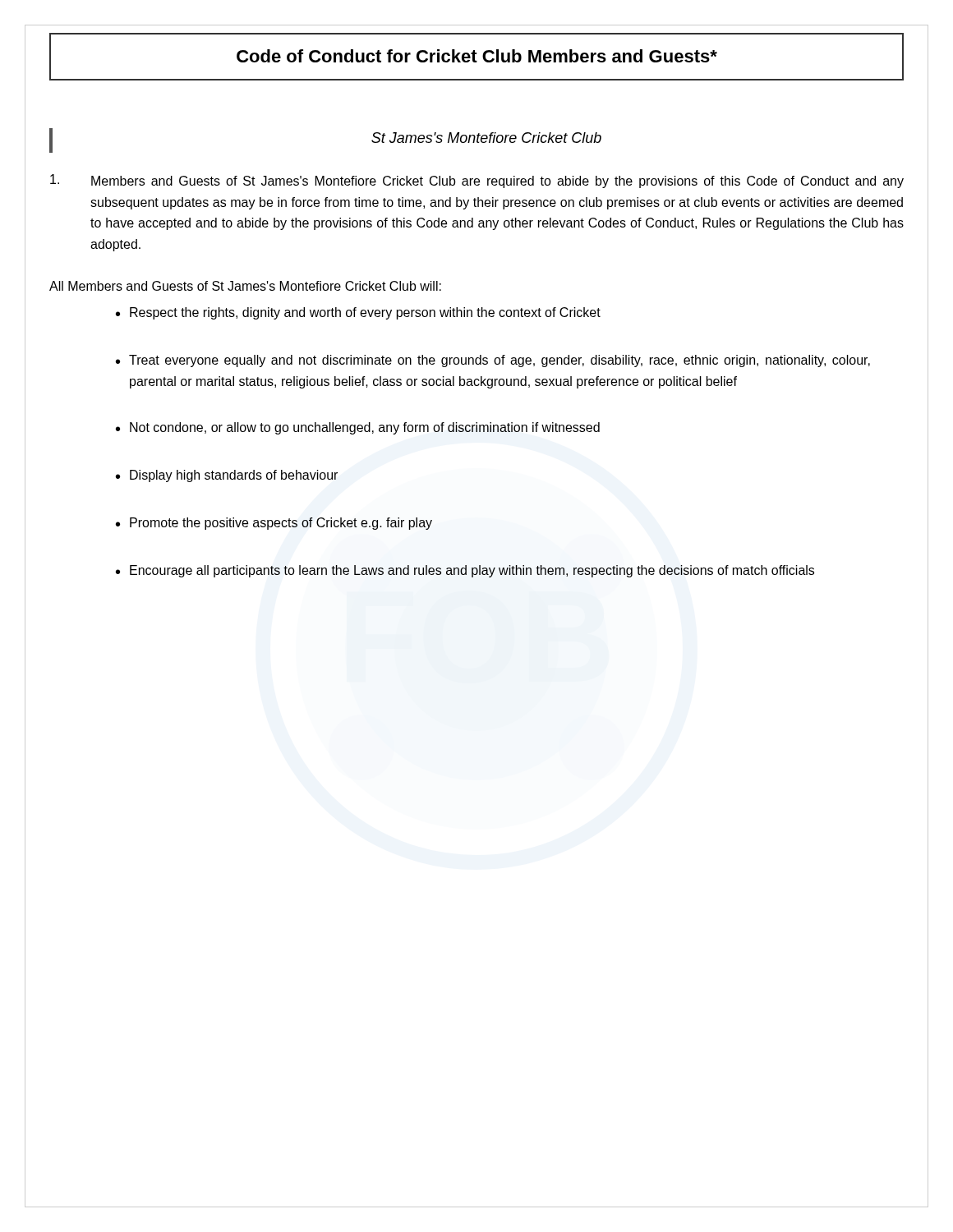Select the title containing "Code of Conduct"

[476, 57]
